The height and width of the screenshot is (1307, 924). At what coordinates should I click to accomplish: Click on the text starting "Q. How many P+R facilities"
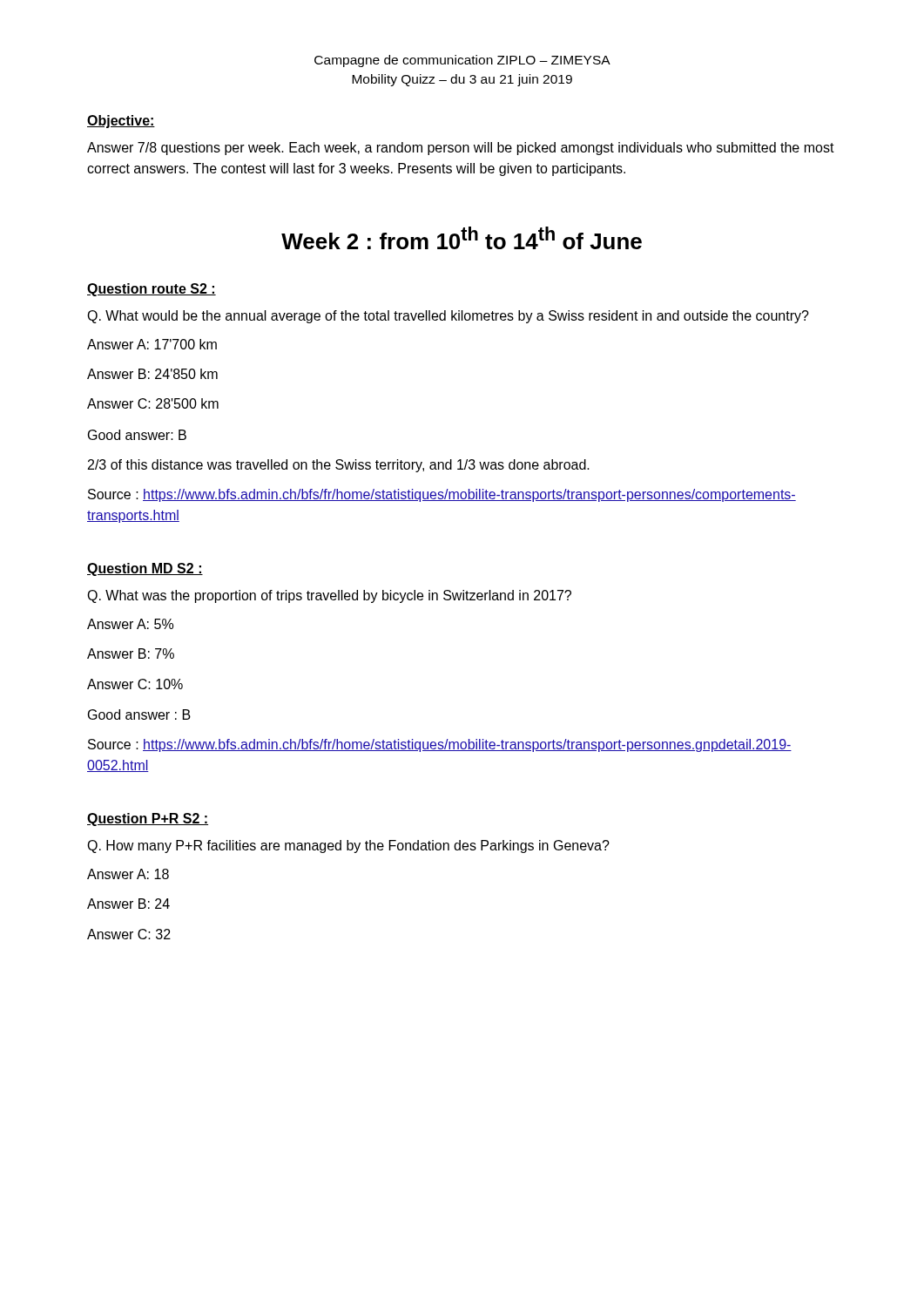(x=348, y=846)
